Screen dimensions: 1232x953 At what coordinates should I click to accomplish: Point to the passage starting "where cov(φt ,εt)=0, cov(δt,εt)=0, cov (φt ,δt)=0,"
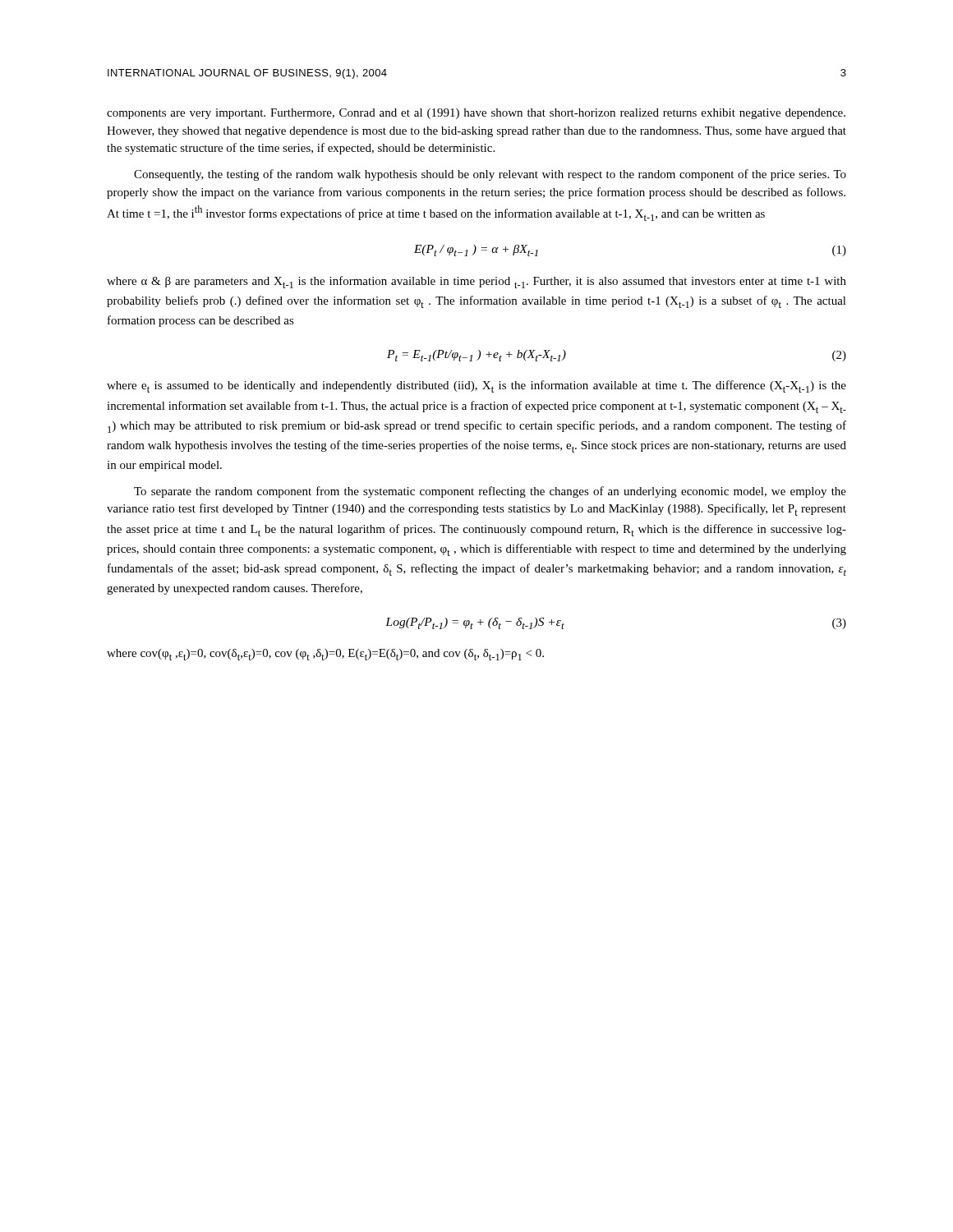point(476,655)
